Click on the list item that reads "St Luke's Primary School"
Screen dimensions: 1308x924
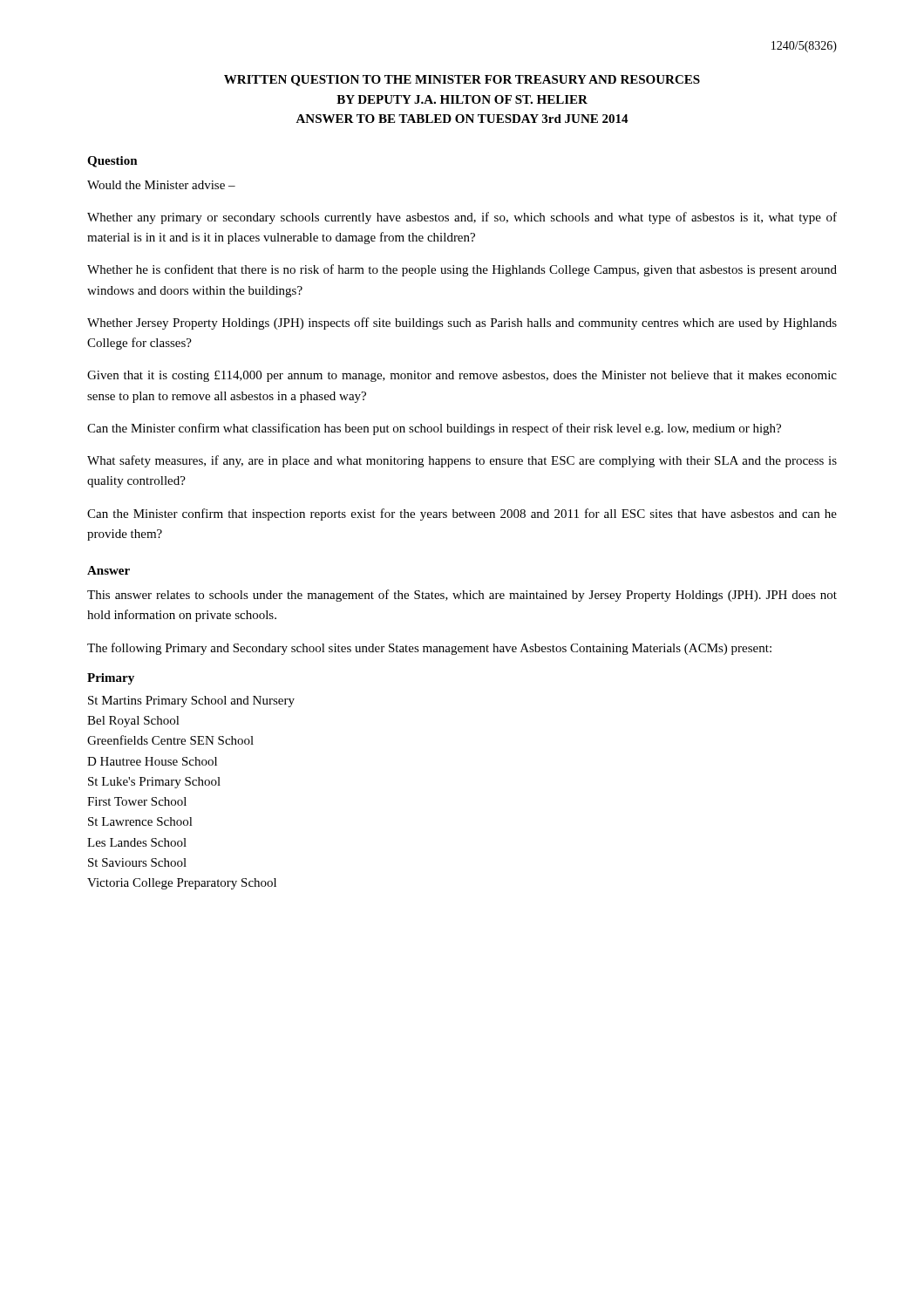click(x=154, y=781)
